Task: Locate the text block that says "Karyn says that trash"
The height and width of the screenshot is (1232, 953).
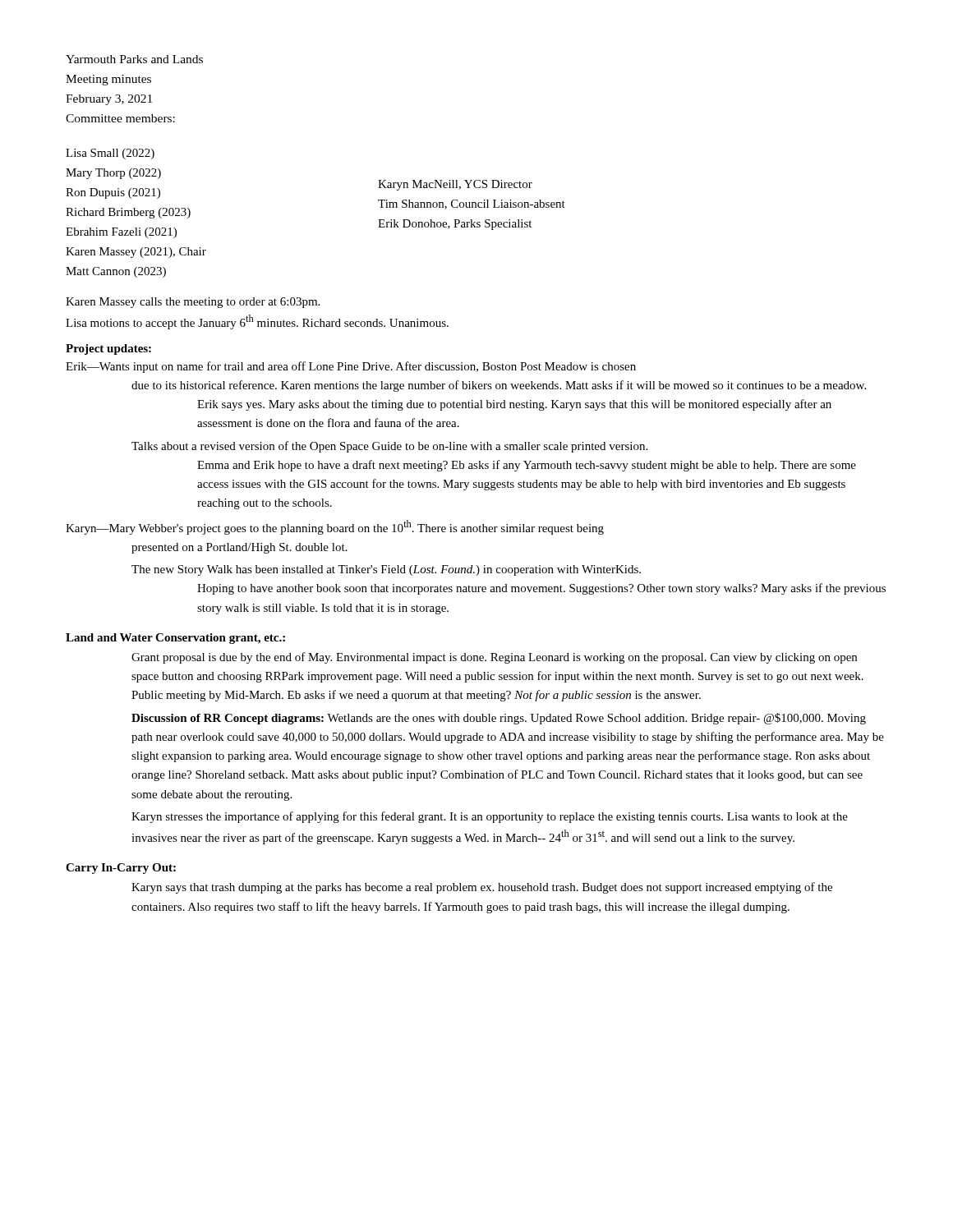Action: (x=482, y=897)
